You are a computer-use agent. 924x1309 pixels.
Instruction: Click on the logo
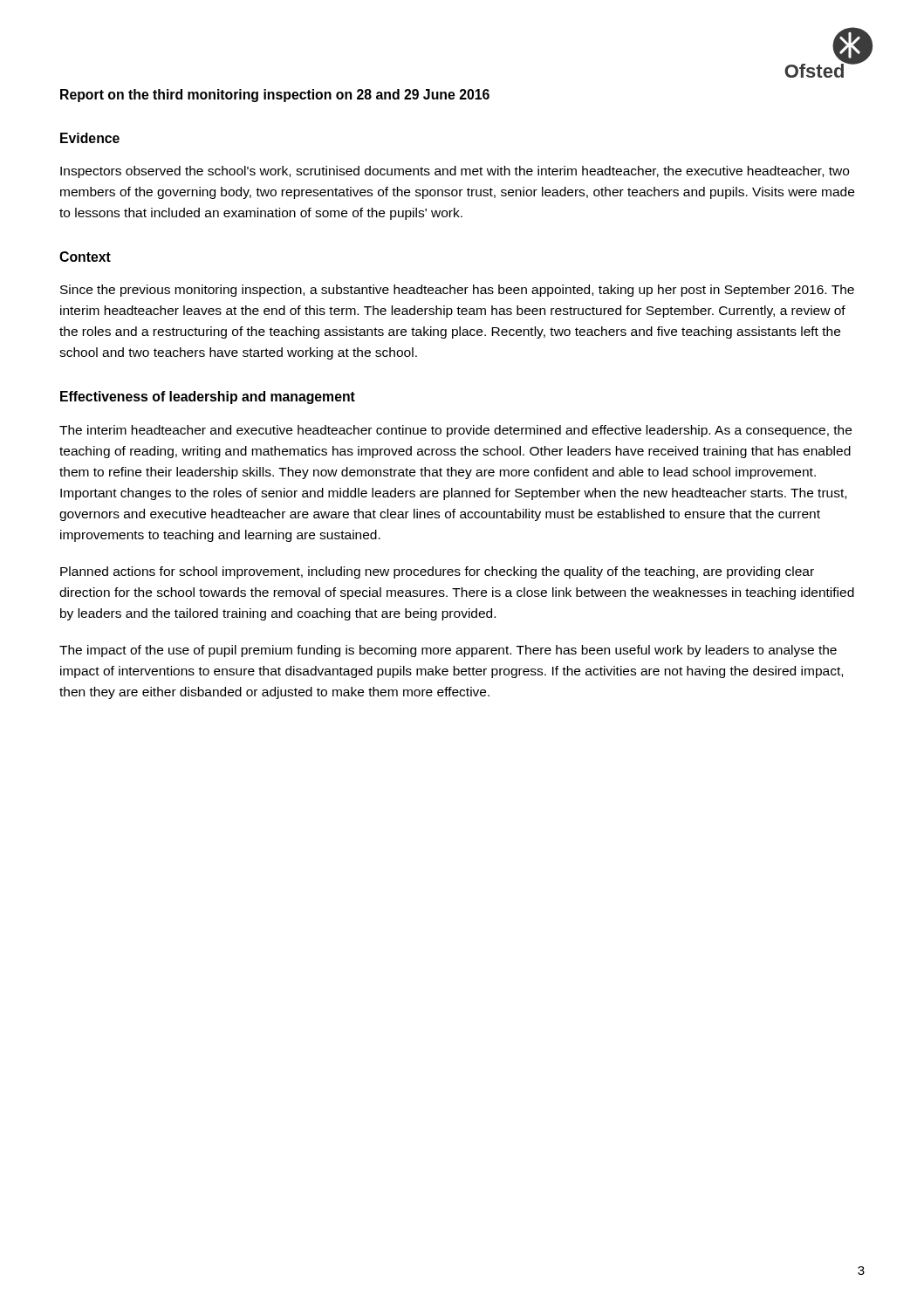[x=831, y=56]
